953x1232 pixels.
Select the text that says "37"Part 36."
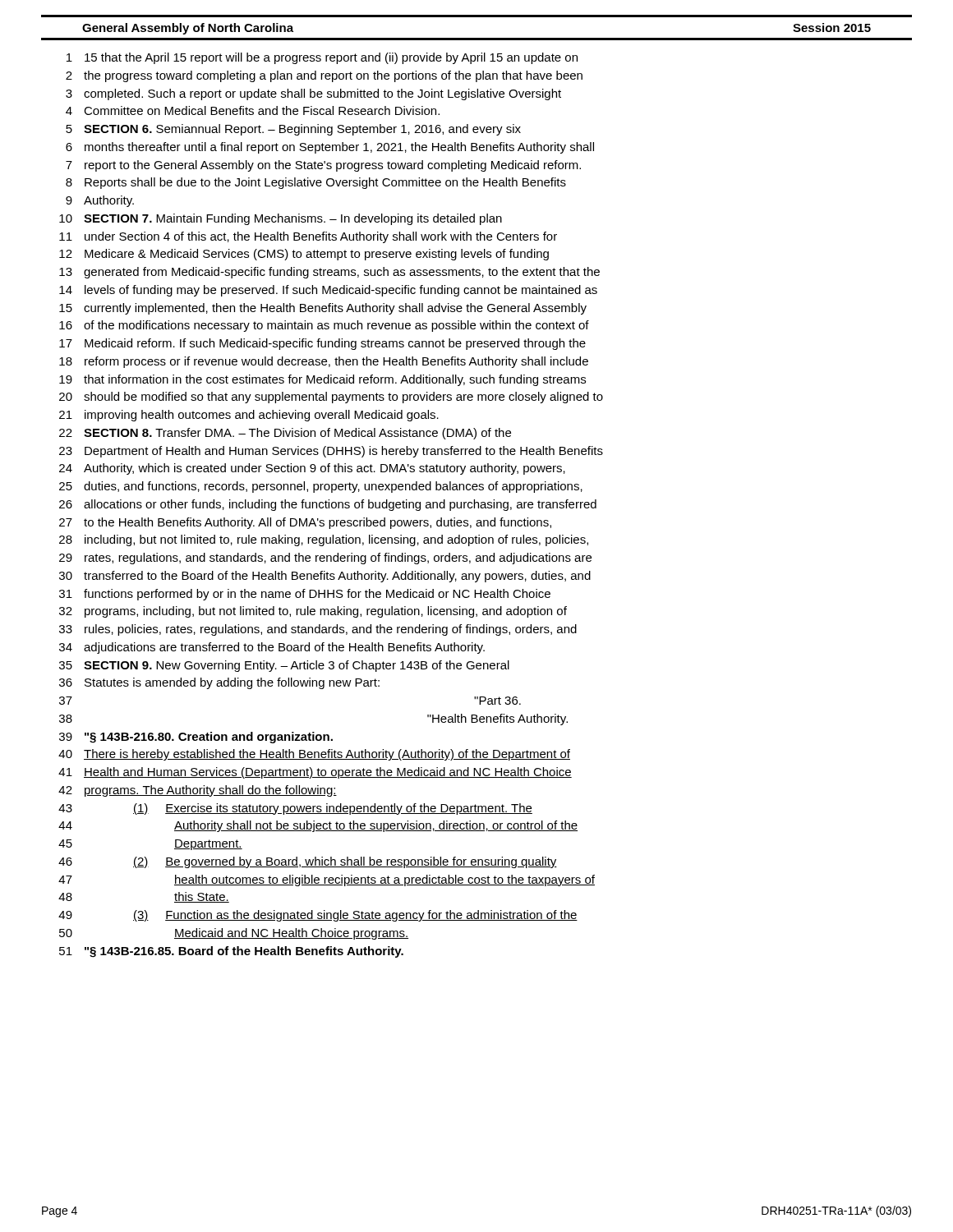tap(476, 700)
